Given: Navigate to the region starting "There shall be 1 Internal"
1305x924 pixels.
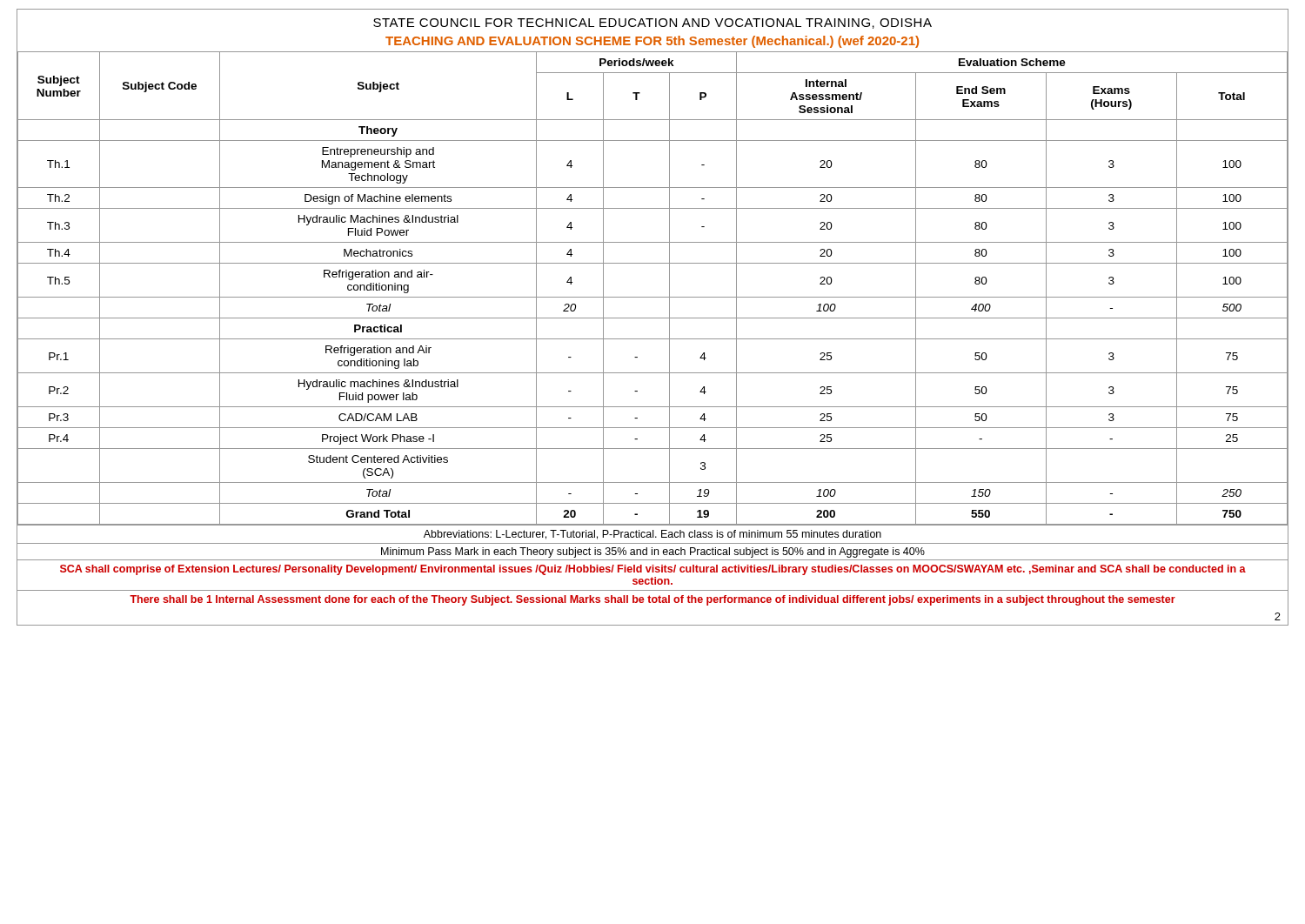Looking at the screenshot, I should tap(652, 599).
